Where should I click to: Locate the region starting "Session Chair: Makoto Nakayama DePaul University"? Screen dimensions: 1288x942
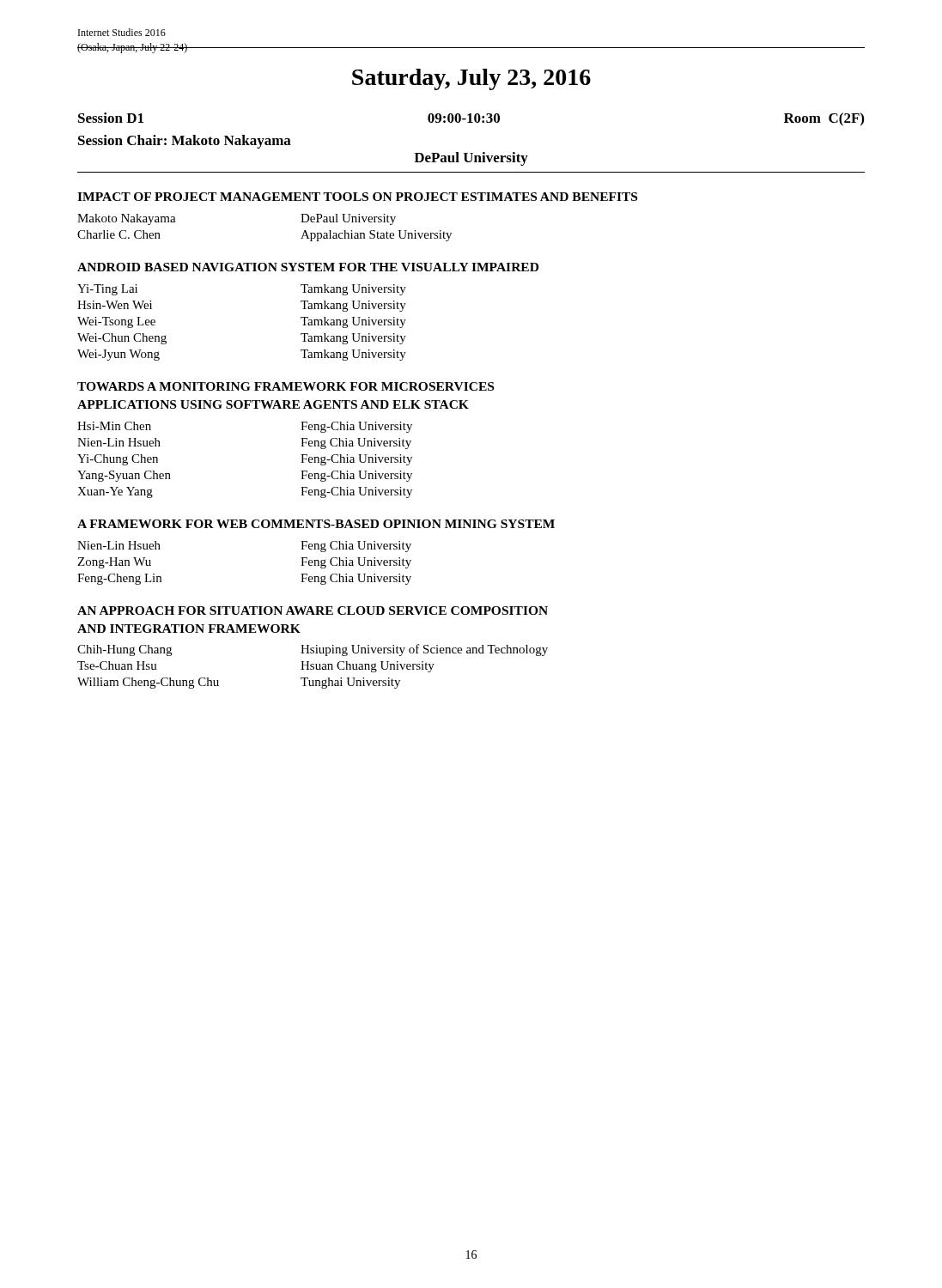[471, 149]
